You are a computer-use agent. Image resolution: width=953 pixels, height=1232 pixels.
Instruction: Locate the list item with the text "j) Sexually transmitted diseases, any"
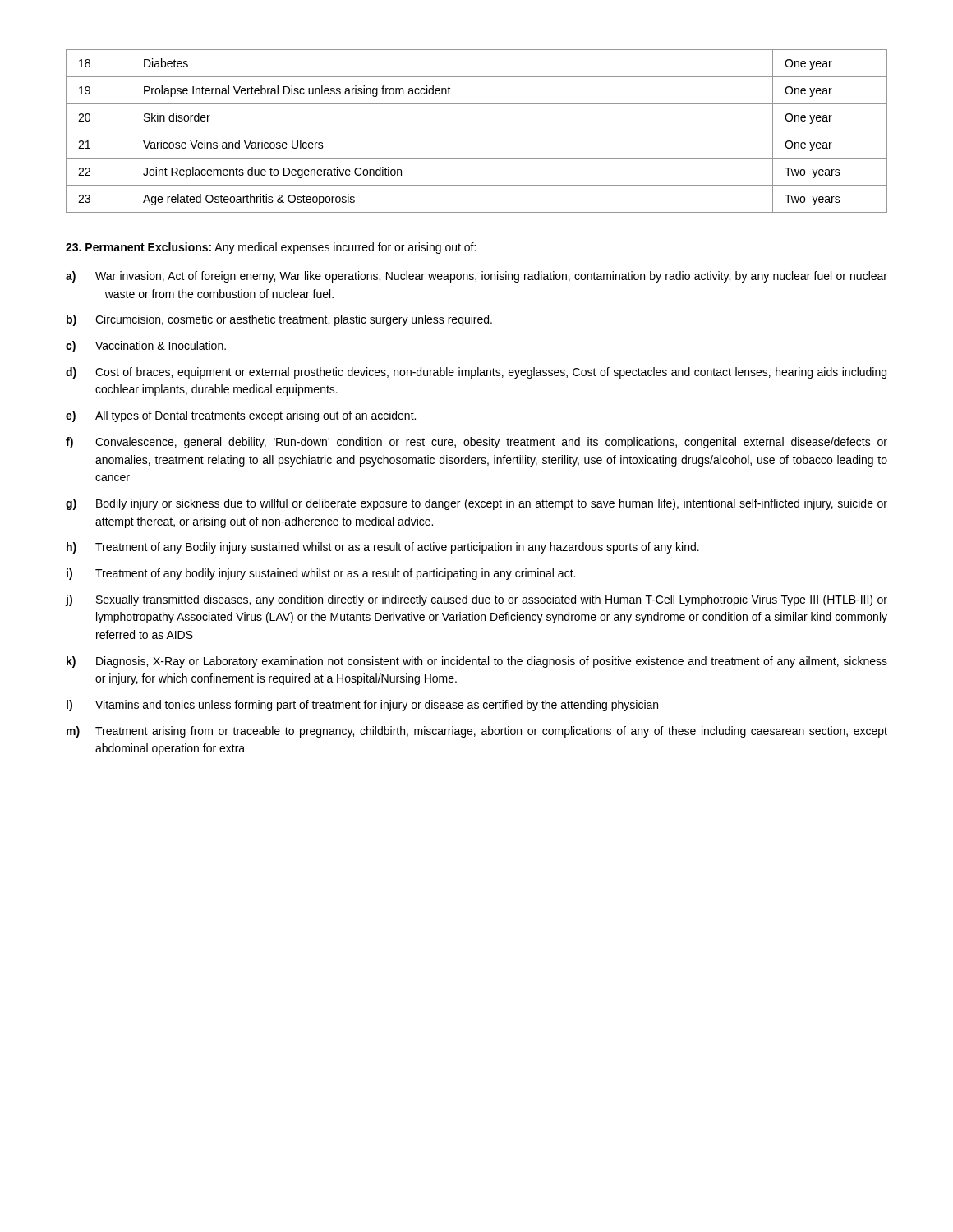pyautogui.click(x=476, y=618)
